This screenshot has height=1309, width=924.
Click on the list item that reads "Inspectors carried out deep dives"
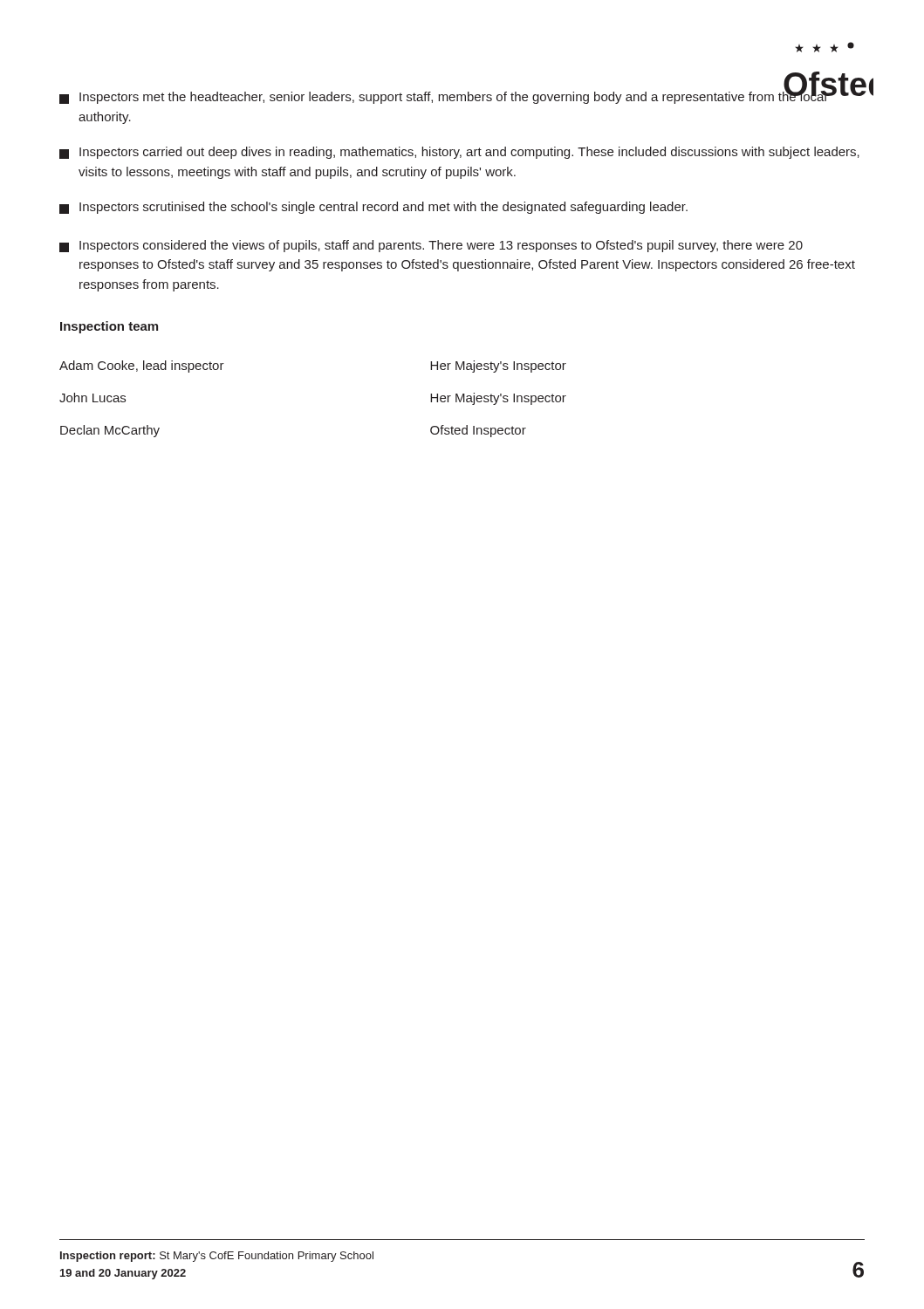point(462,162)
